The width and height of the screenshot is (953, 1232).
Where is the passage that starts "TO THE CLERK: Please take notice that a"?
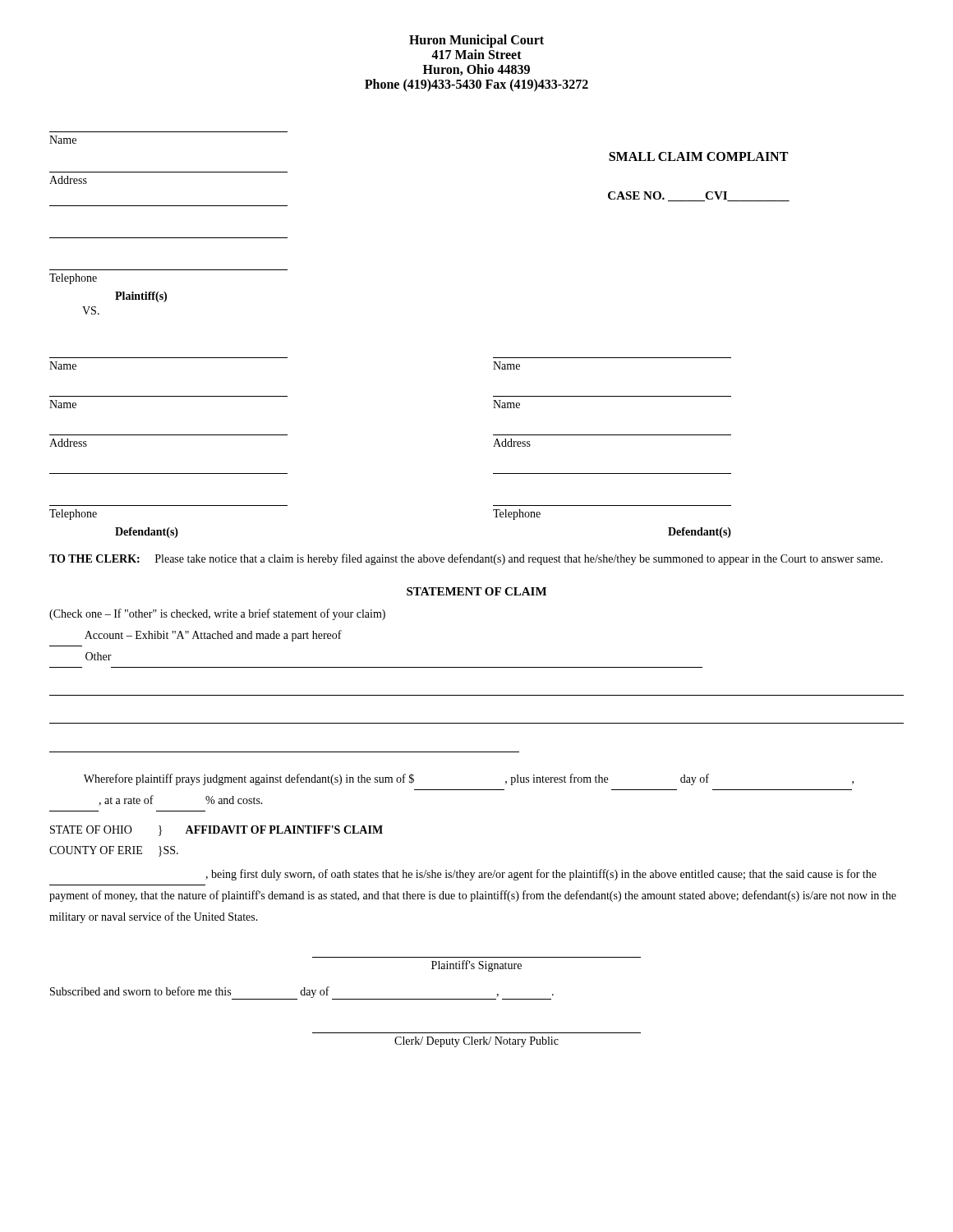466,559
